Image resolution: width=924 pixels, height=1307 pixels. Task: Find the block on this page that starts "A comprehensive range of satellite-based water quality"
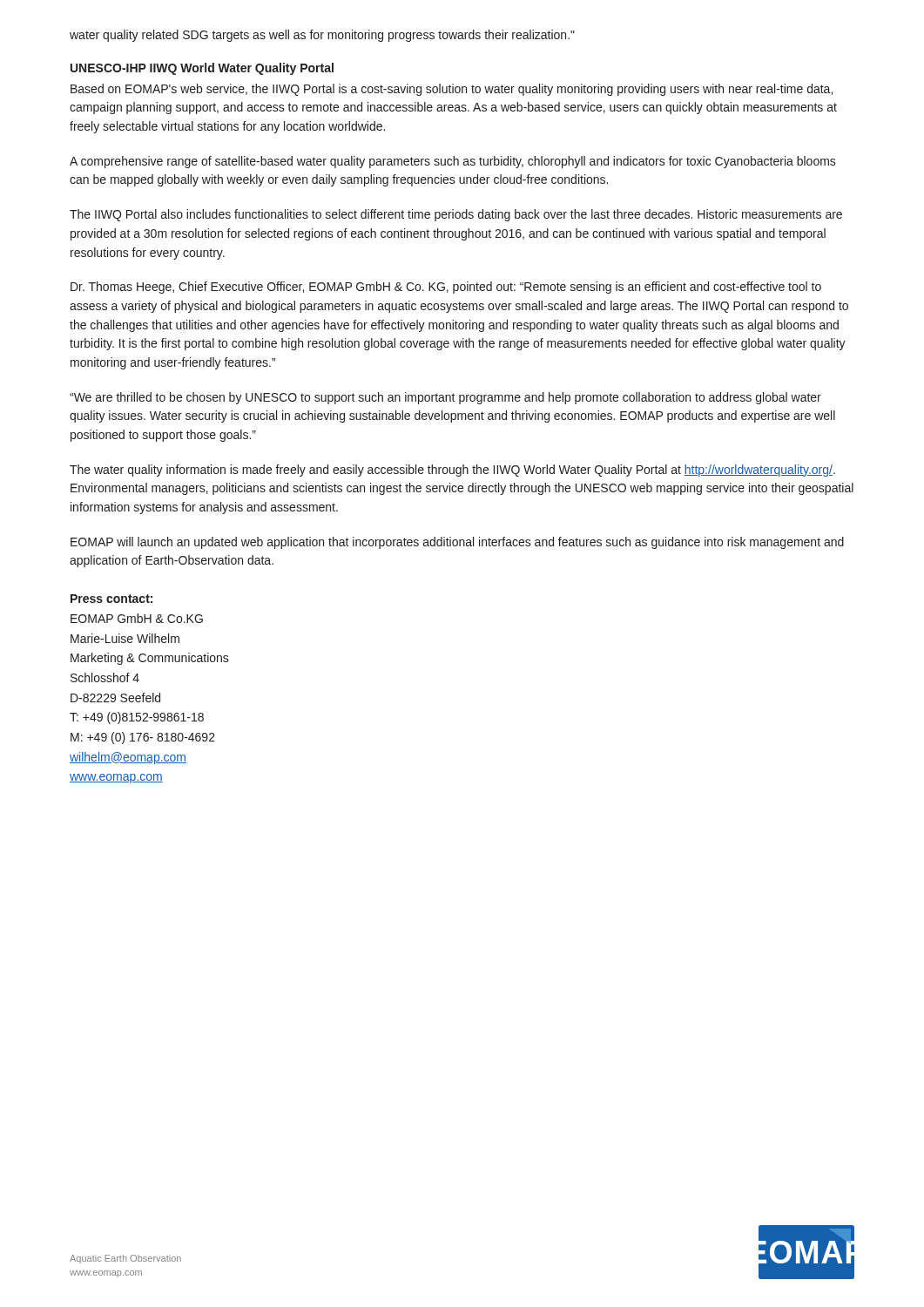(453, 170)
